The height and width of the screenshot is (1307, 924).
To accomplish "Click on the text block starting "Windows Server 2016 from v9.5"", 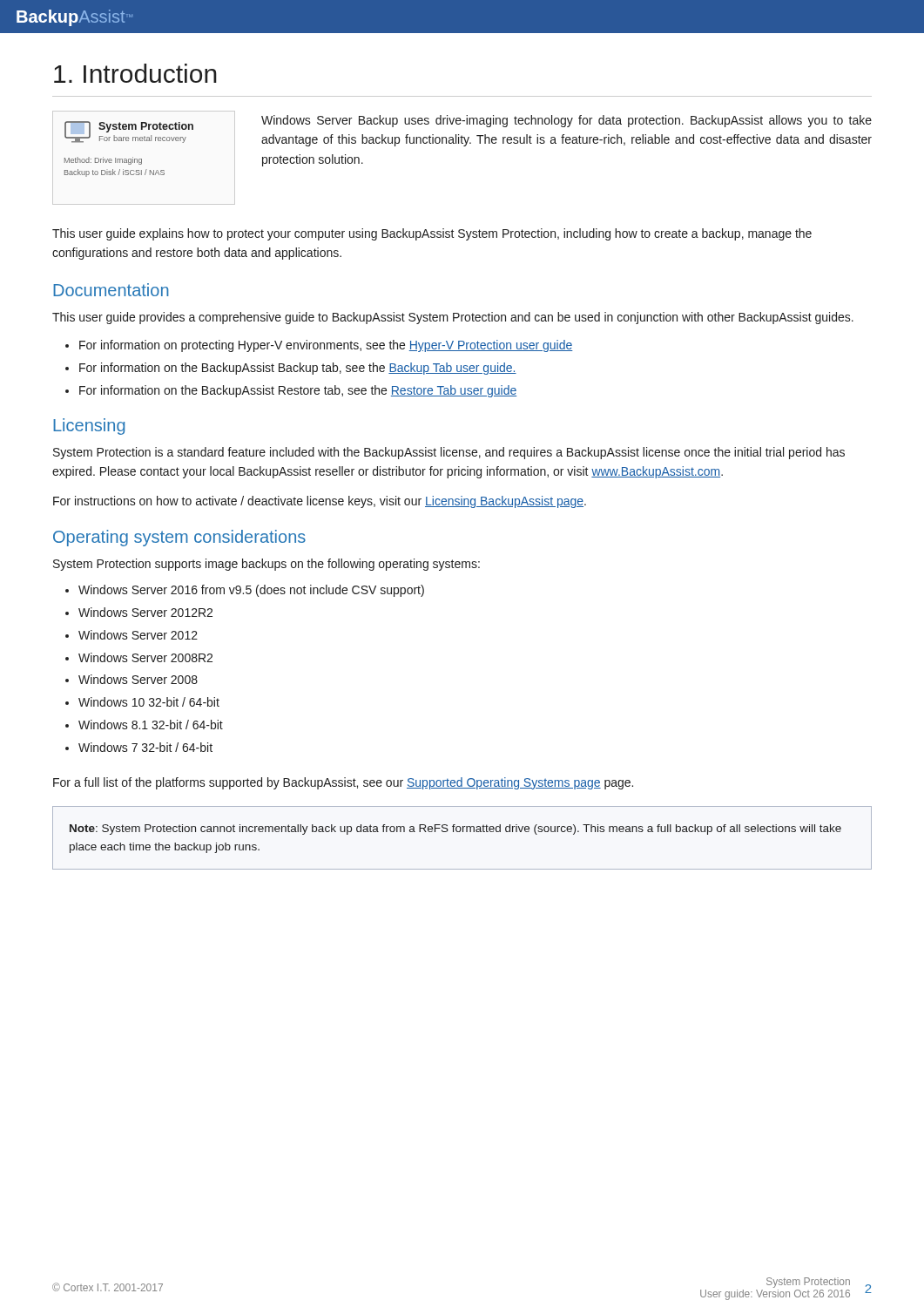I will click(x=252, y=590).
